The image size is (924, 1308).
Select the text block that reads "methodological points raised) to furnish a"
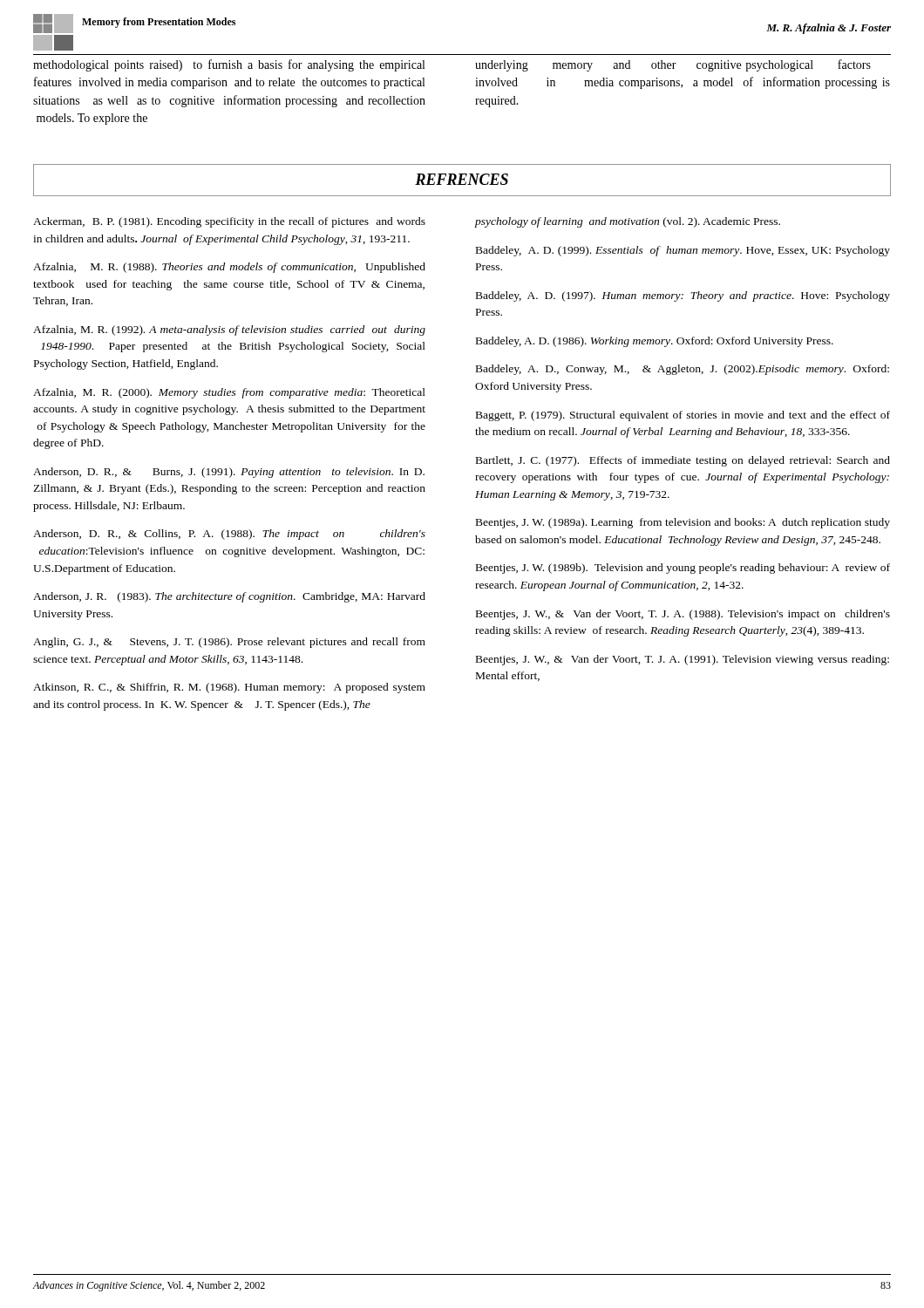click(229, 92)
